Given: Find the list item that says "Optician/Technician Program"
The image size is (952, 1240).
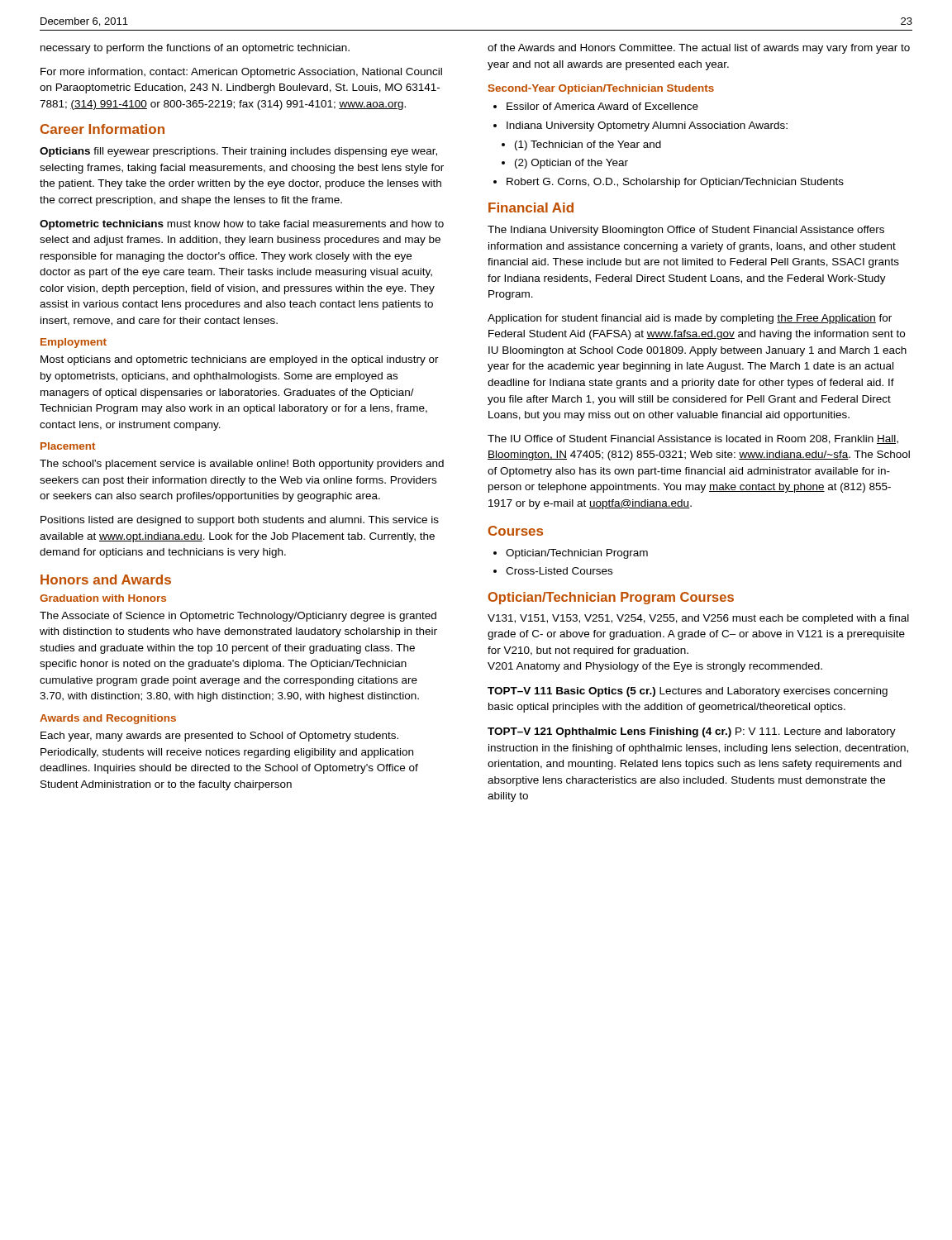Looking at the screenshot, I should pyautogui.click(x=577, y=552).
